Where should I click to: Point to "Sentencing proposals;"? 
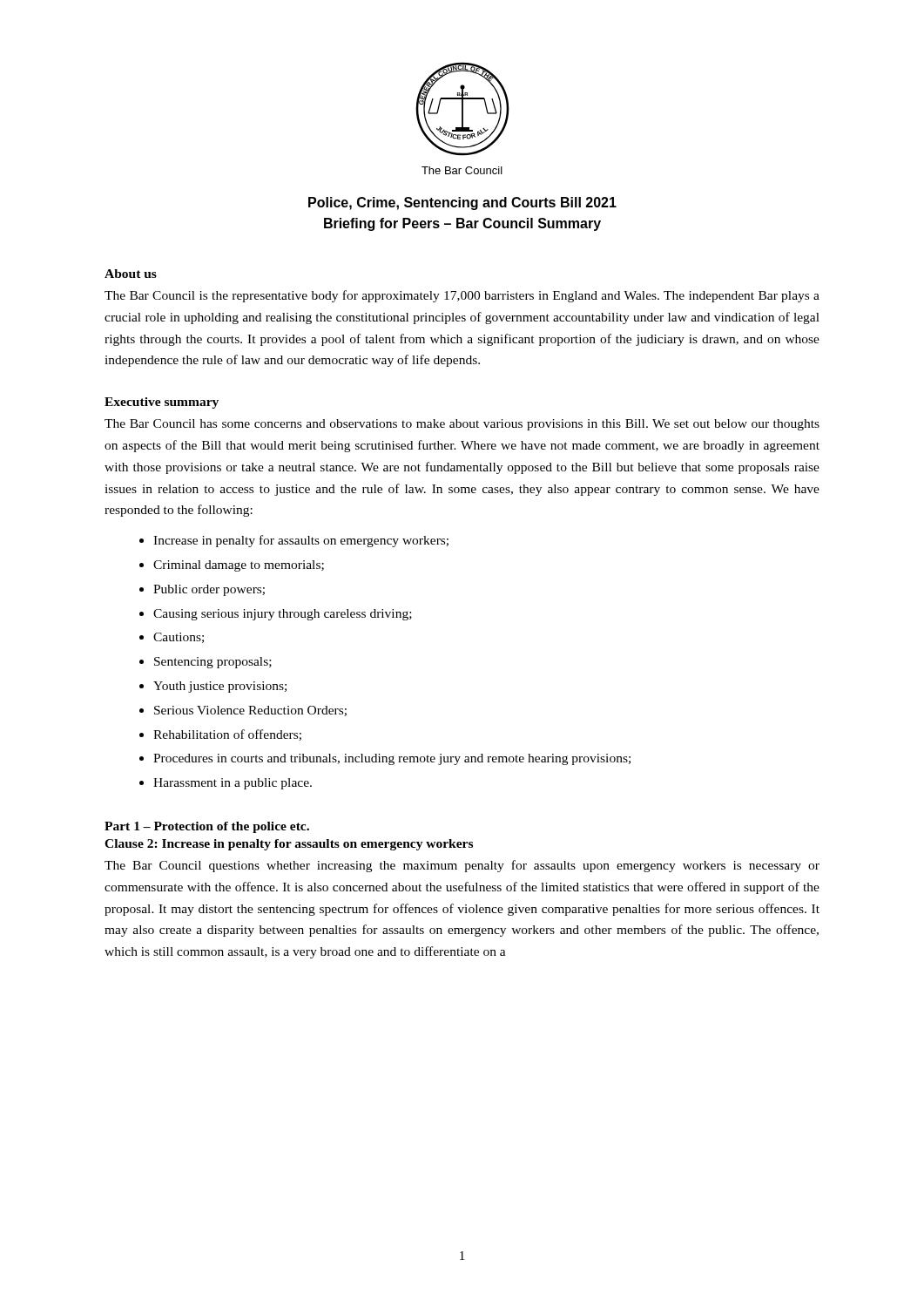213,661
